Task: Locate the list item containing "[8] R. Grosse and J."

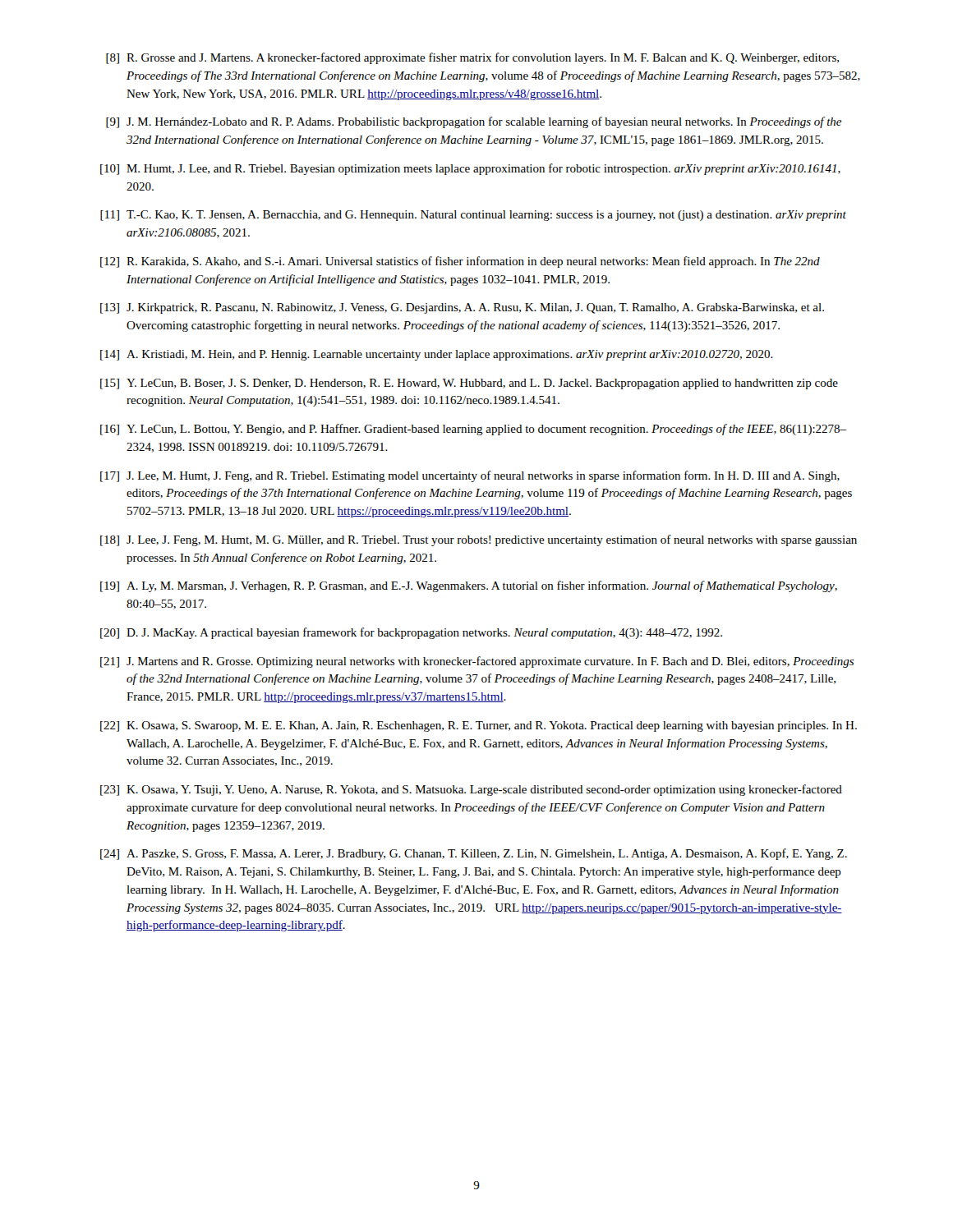Action: coord(476,76)
